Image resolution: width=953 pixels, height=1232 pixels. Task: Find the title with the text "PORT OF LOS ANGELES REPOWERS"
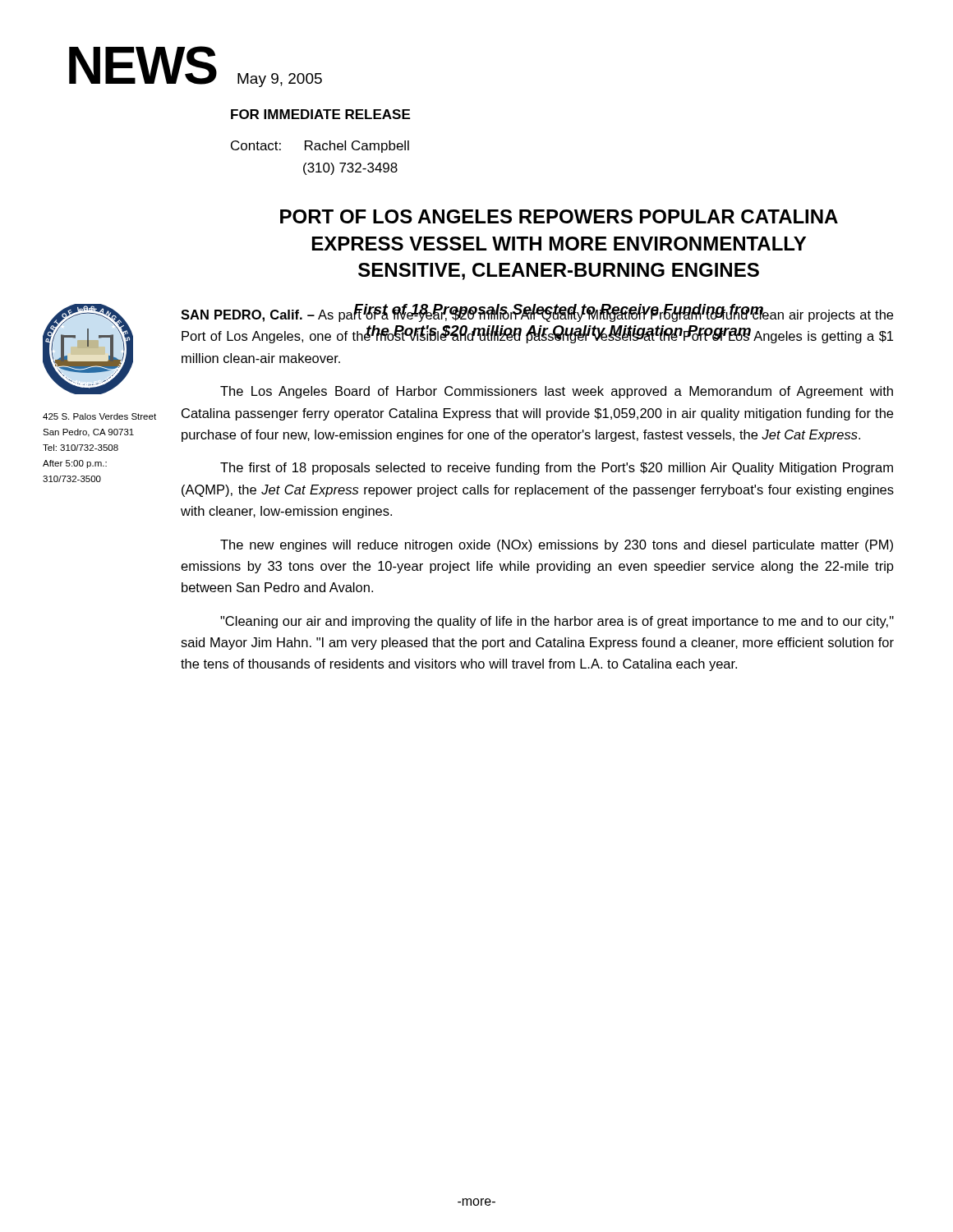tap(559, 243)
